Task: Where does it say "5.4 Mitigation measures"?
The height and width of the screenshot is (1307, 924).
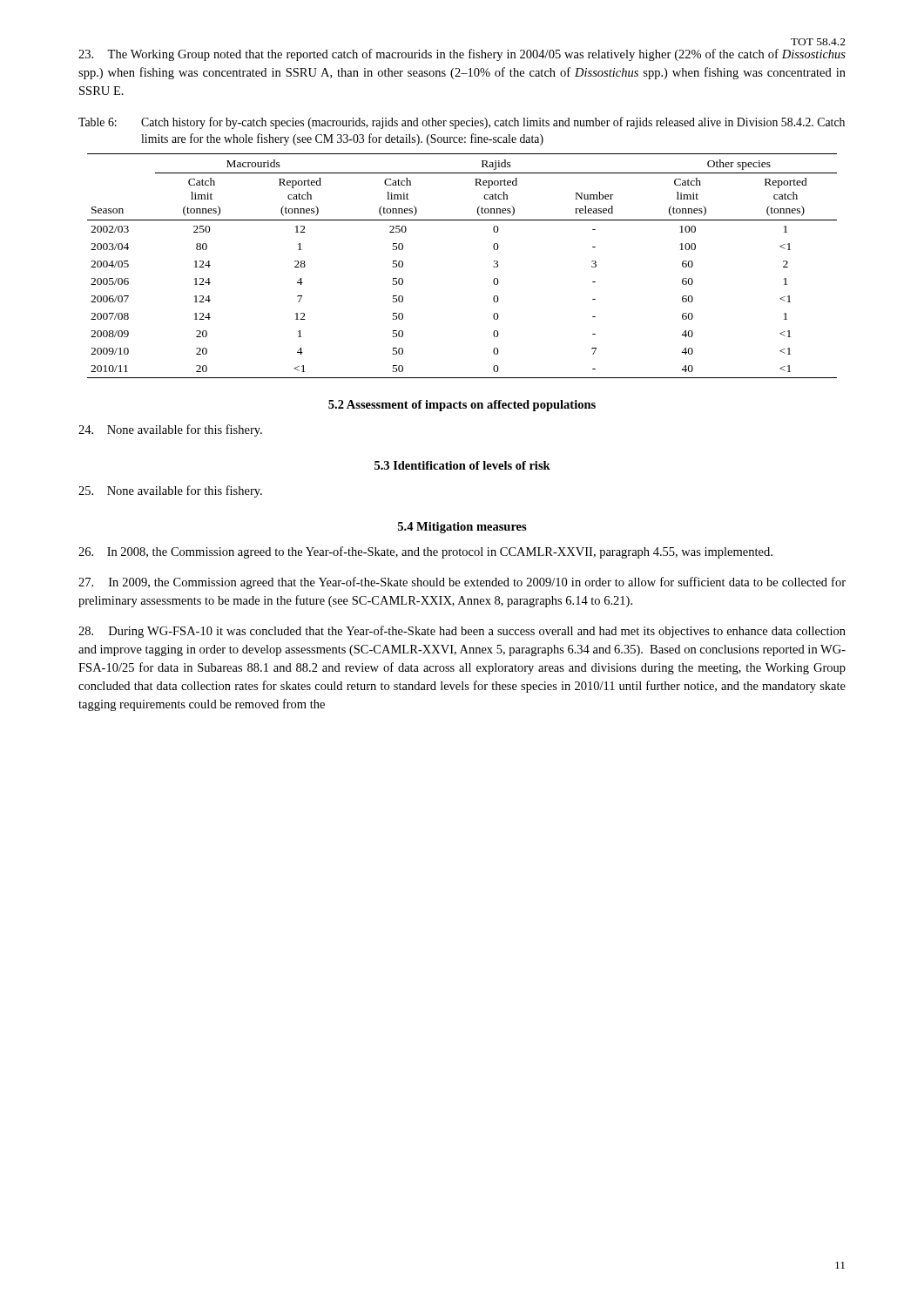Action: 462,526
